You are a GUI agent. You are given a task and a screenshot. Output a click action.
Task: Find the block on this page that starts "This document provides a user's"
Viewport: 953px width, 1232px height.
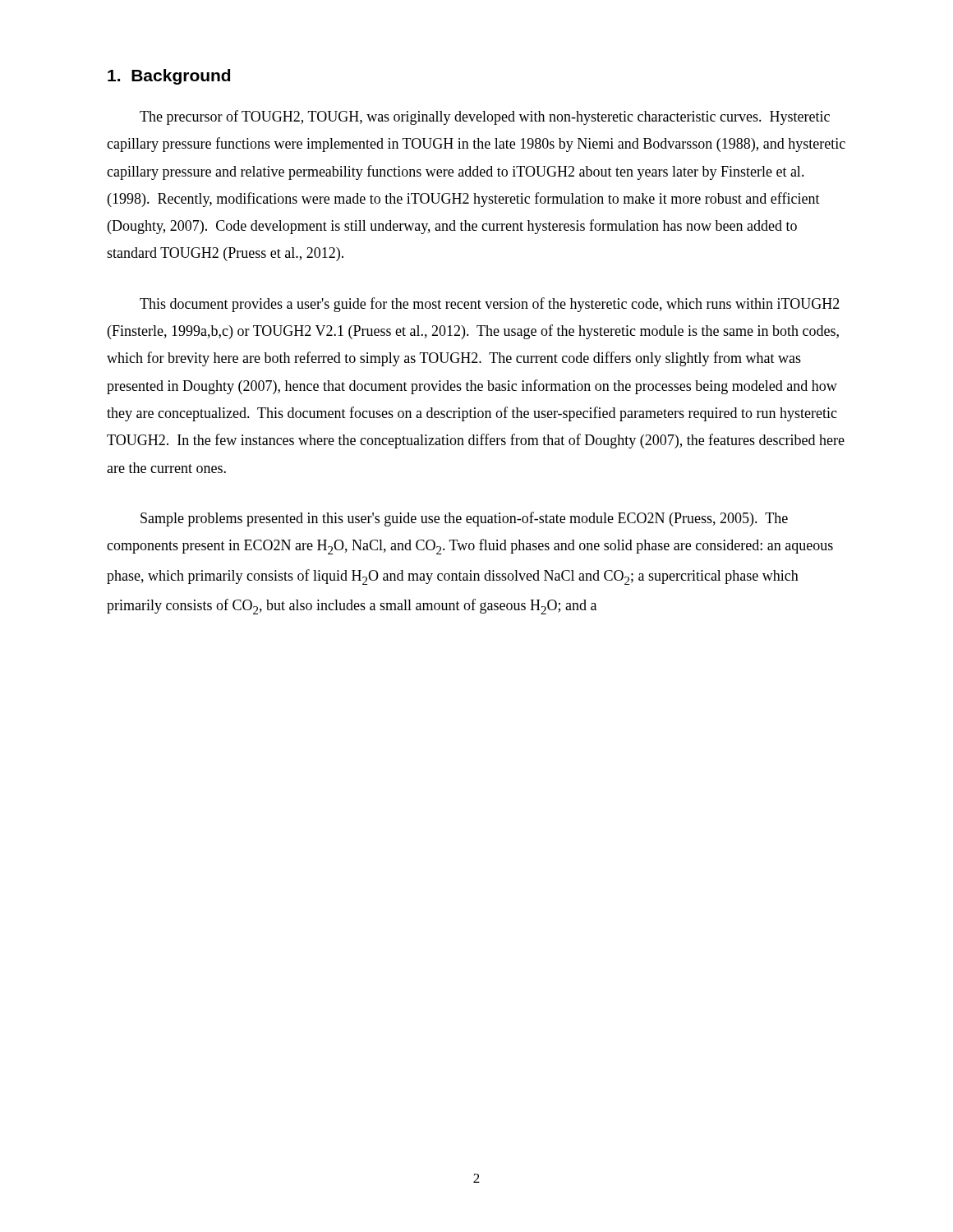pyautogui.click(x=476, y=386)
